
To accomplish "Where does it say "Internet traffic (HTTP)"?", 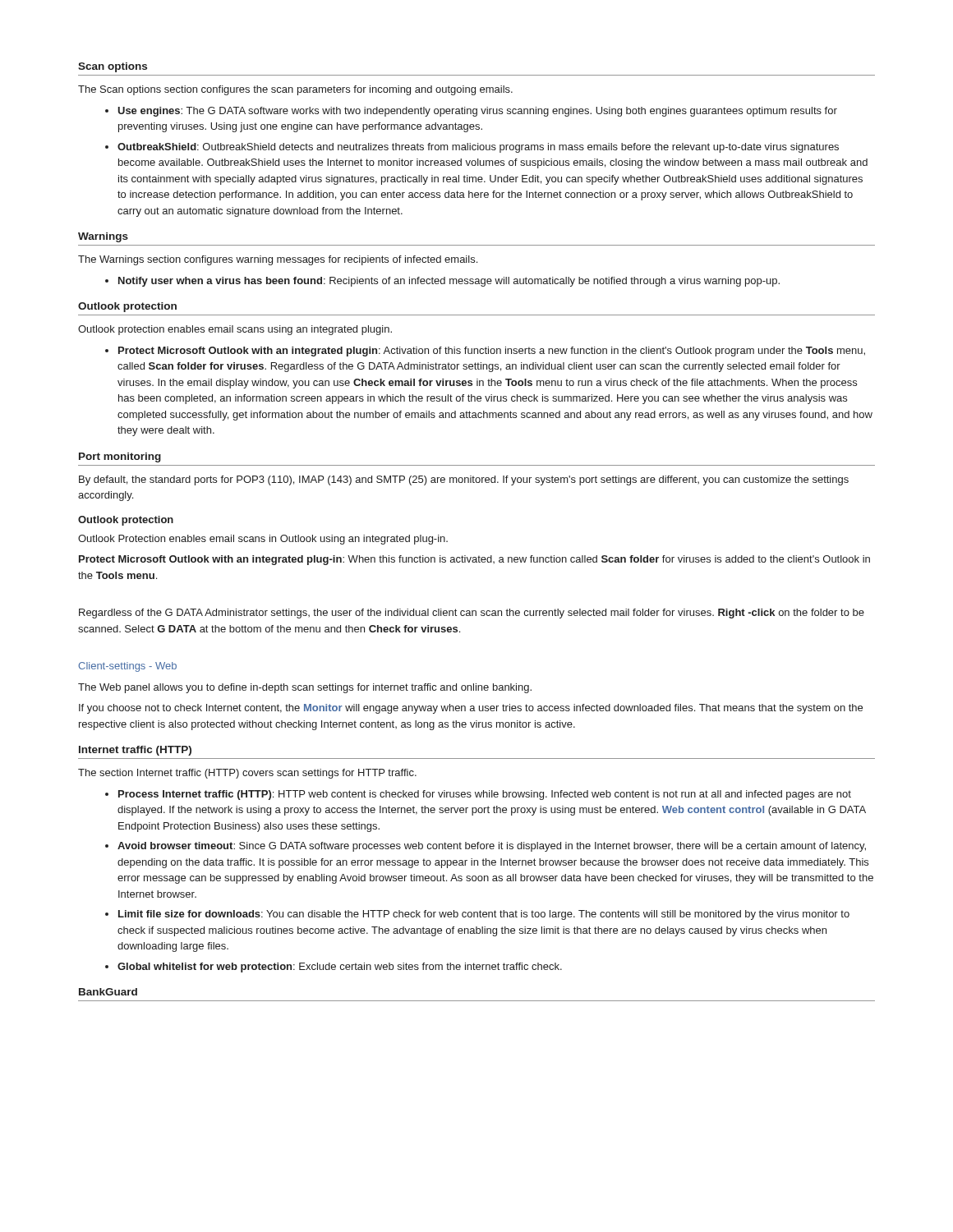I will pyautogui.click(x=135, y=749).
